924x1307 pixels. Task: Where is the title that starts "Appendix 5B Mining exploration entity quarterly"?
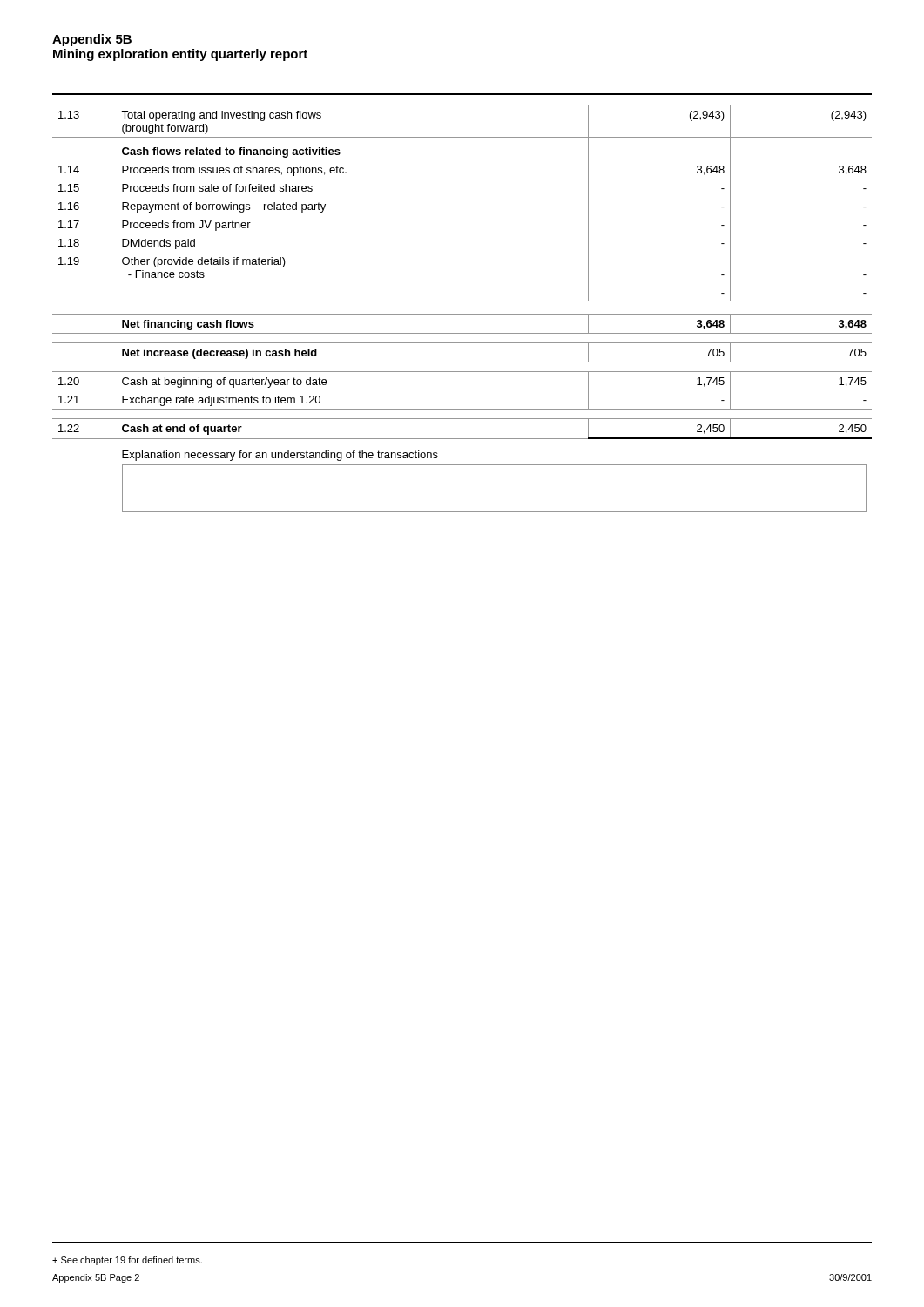point(92,40)
